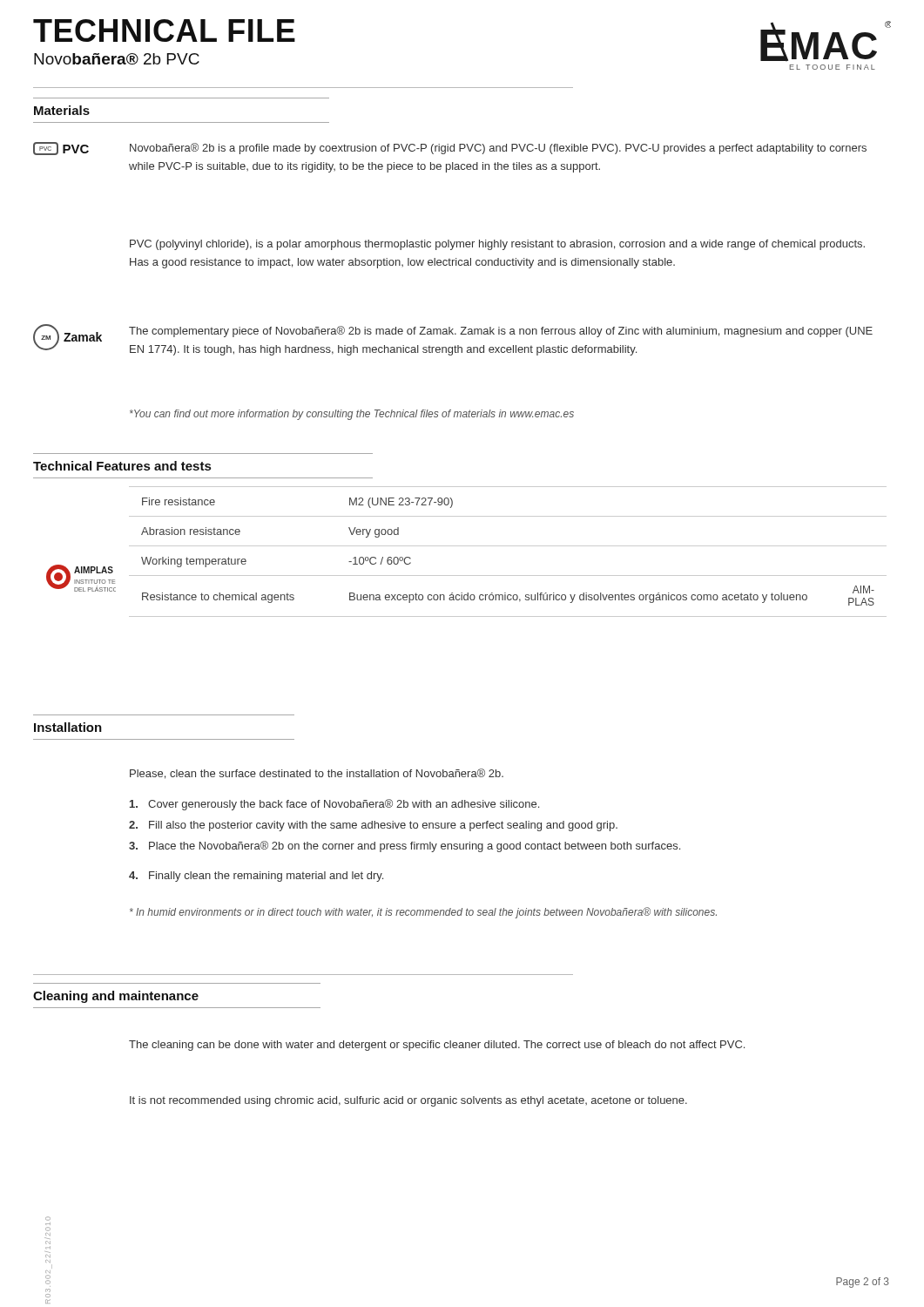Select the table

(460, 552)
